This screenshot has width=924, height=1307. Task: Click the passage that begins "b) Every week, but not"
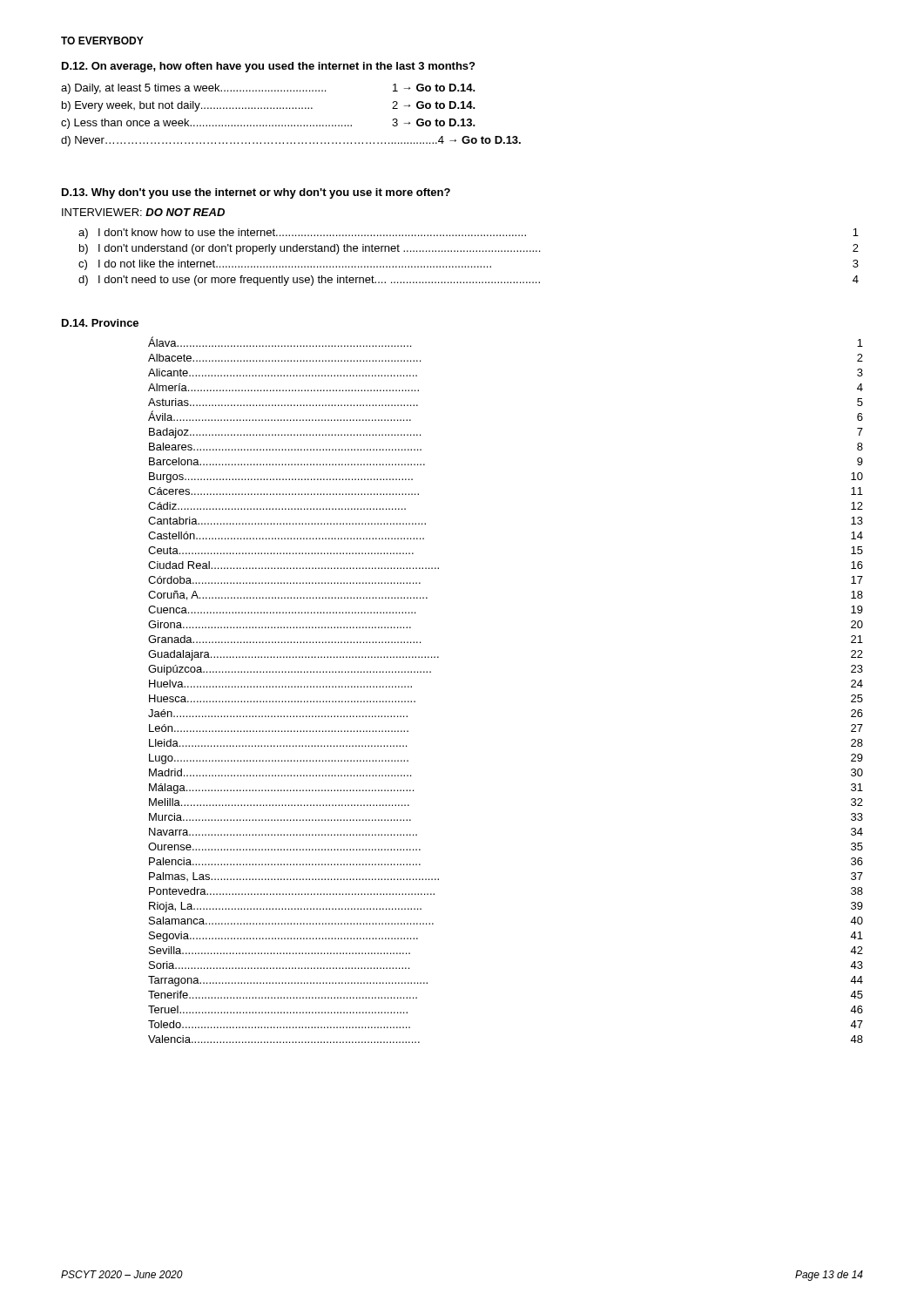(268, 105)
